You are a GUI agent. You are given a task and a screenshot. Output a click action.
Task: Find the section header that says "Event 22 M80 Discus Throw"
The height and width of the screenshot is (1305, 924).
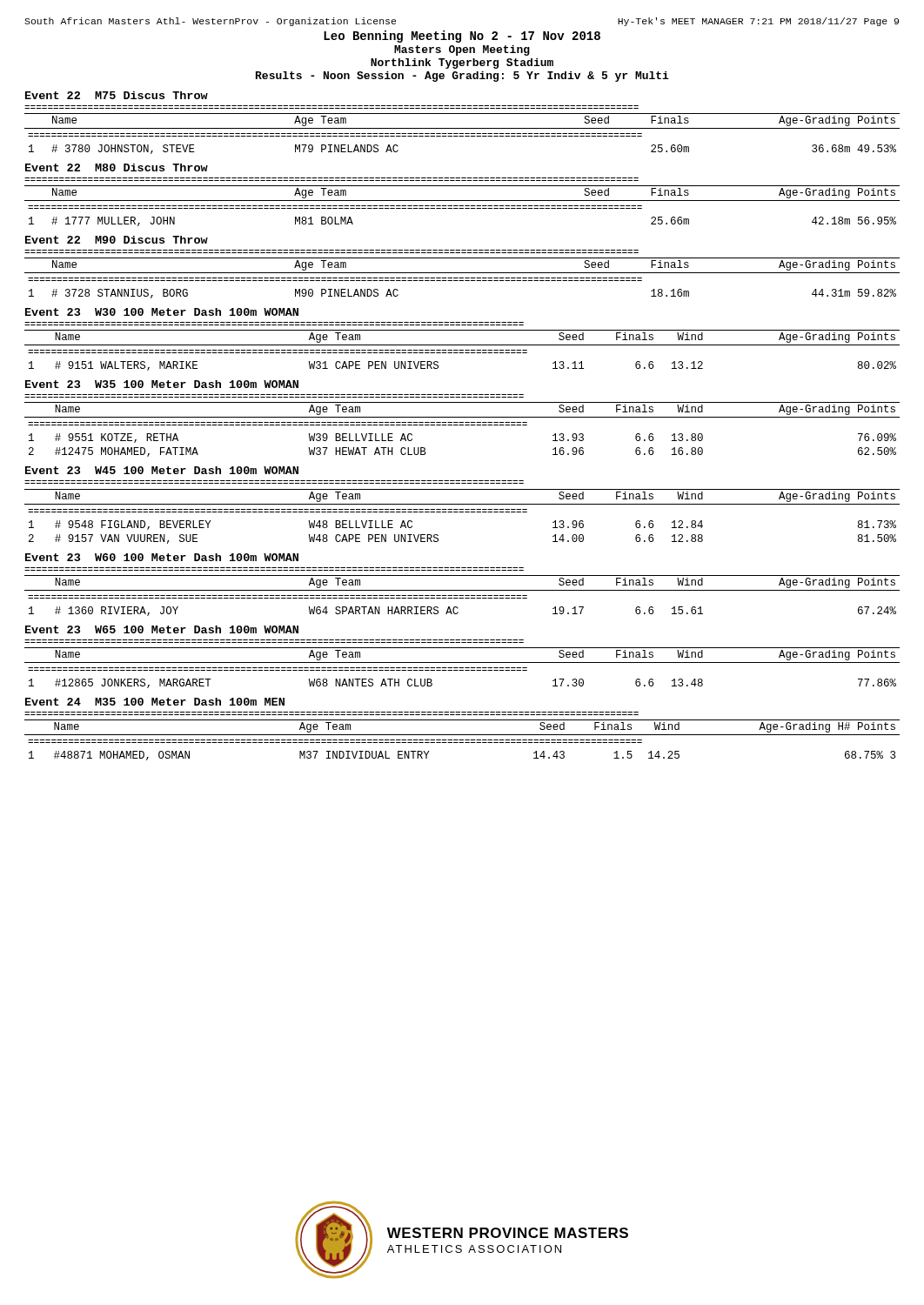[x=116, y=168]
